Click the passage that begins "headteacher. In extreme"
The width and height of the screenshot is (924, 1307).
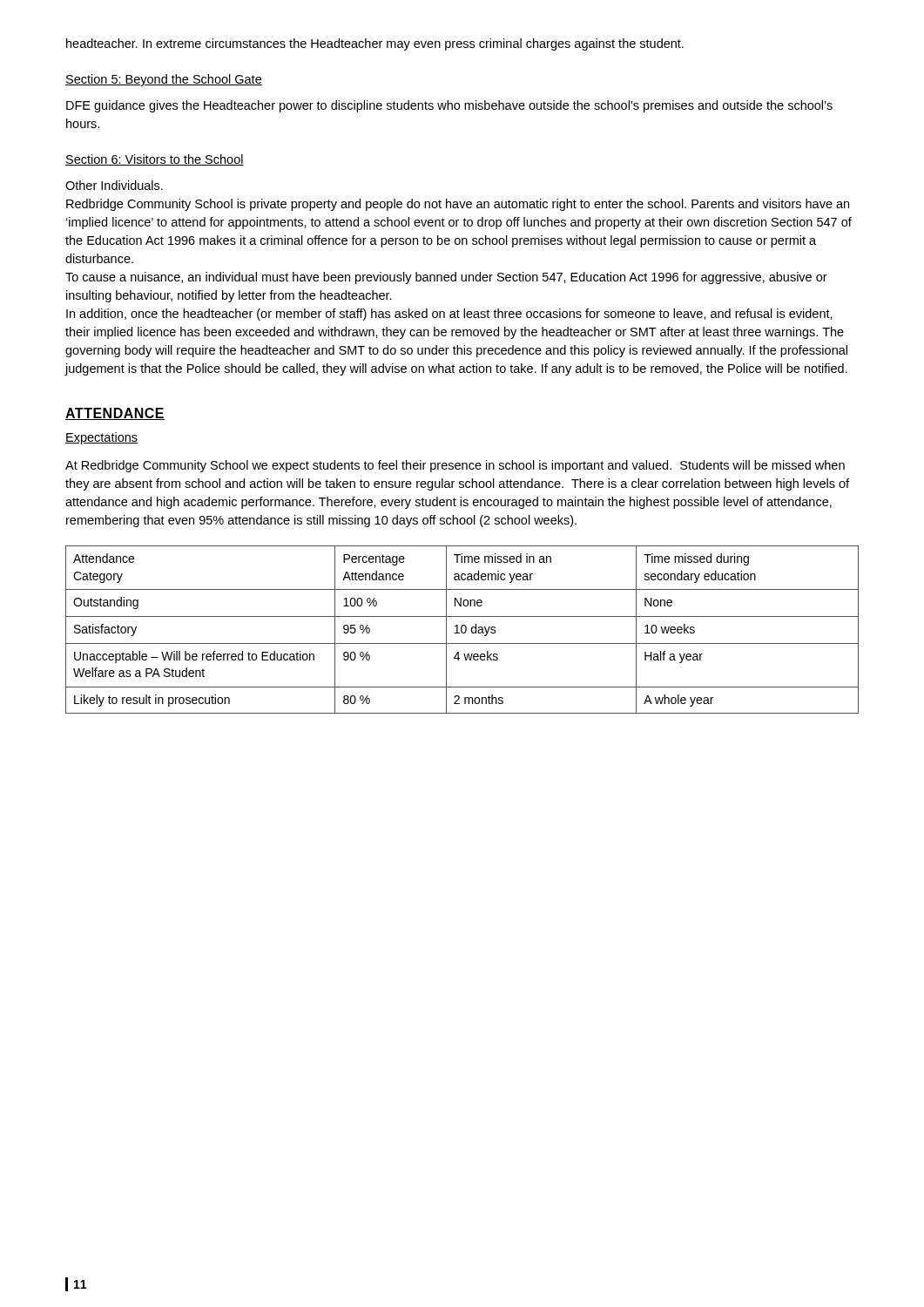(375, 44)
